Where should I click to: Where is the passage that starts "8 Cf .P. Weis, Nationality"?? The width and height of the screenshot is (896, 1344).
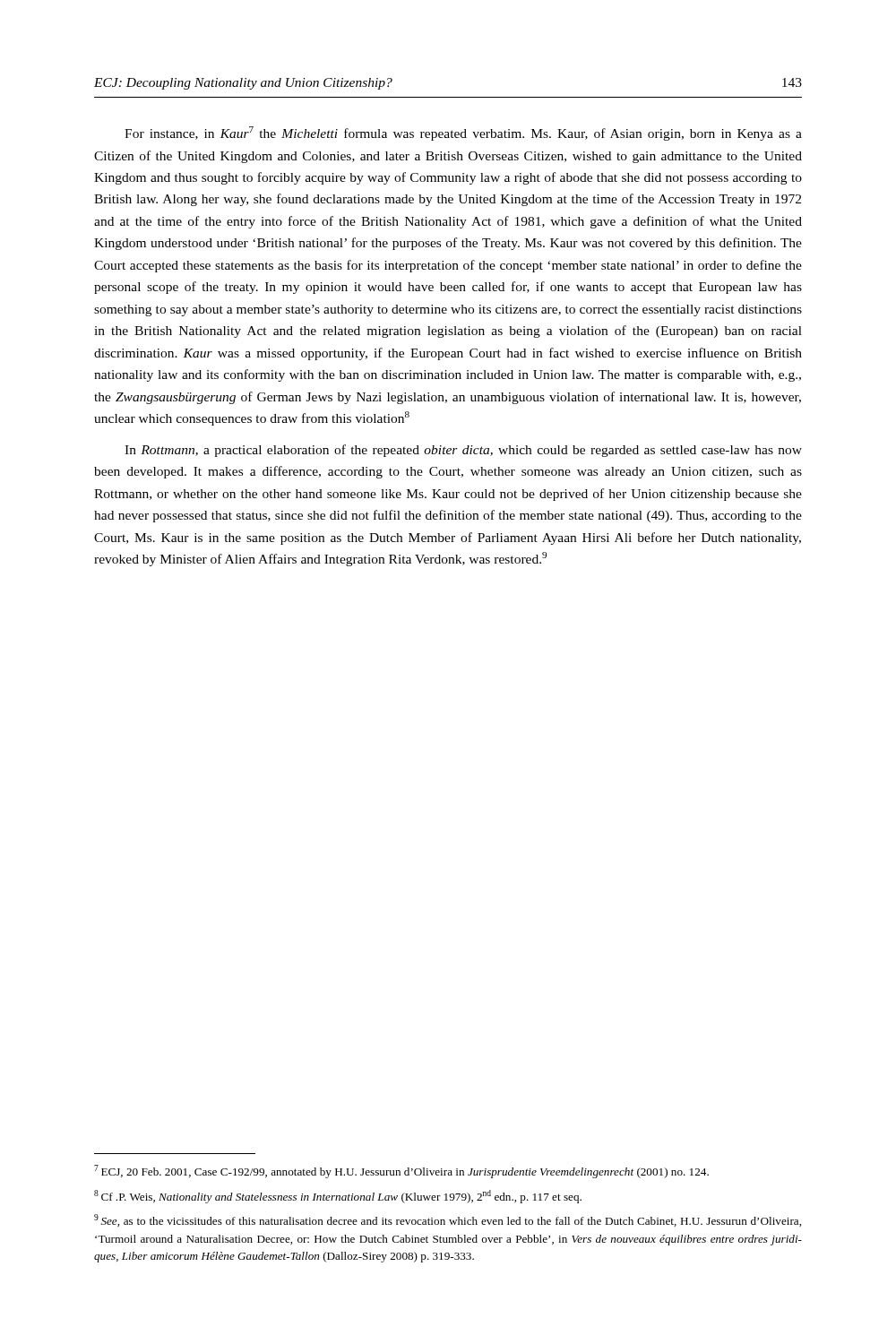pyautogui.click(x=338, y=1196)
